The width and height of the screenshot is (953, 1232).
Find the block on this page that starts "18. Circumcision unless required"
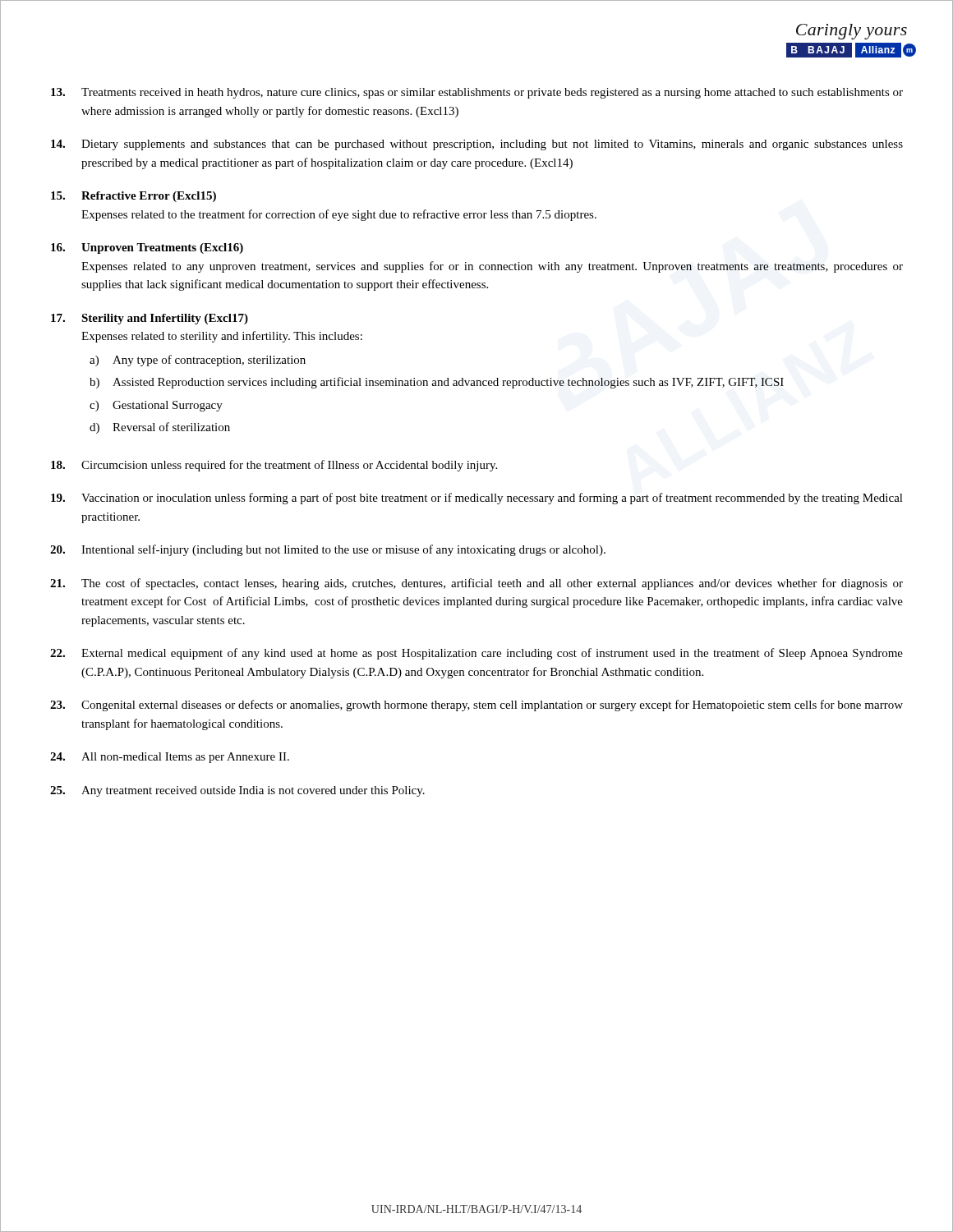point(476,465)
